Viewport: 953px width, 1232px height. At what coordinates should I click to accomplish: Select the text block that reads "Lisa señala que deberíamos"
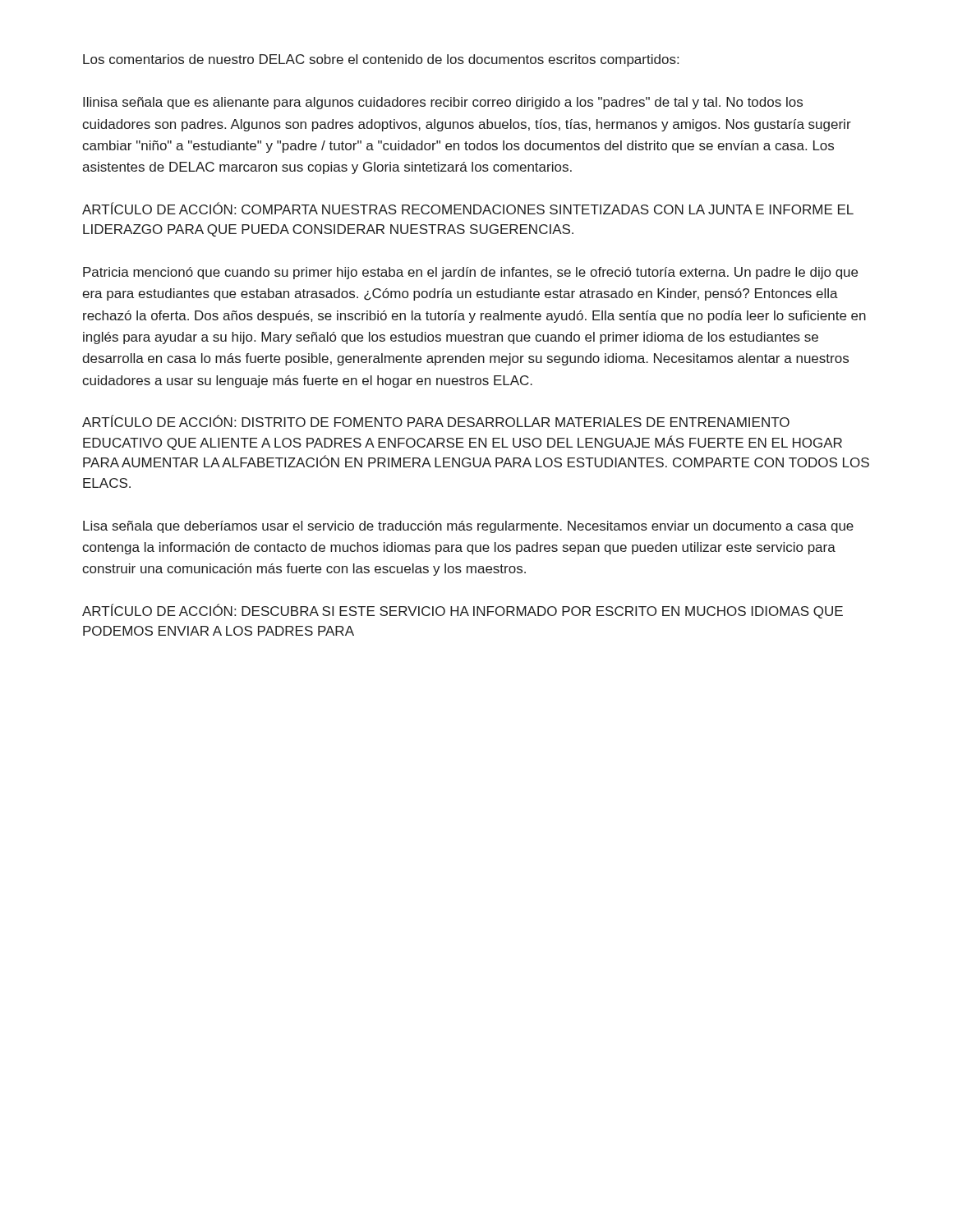click(468, 547)
